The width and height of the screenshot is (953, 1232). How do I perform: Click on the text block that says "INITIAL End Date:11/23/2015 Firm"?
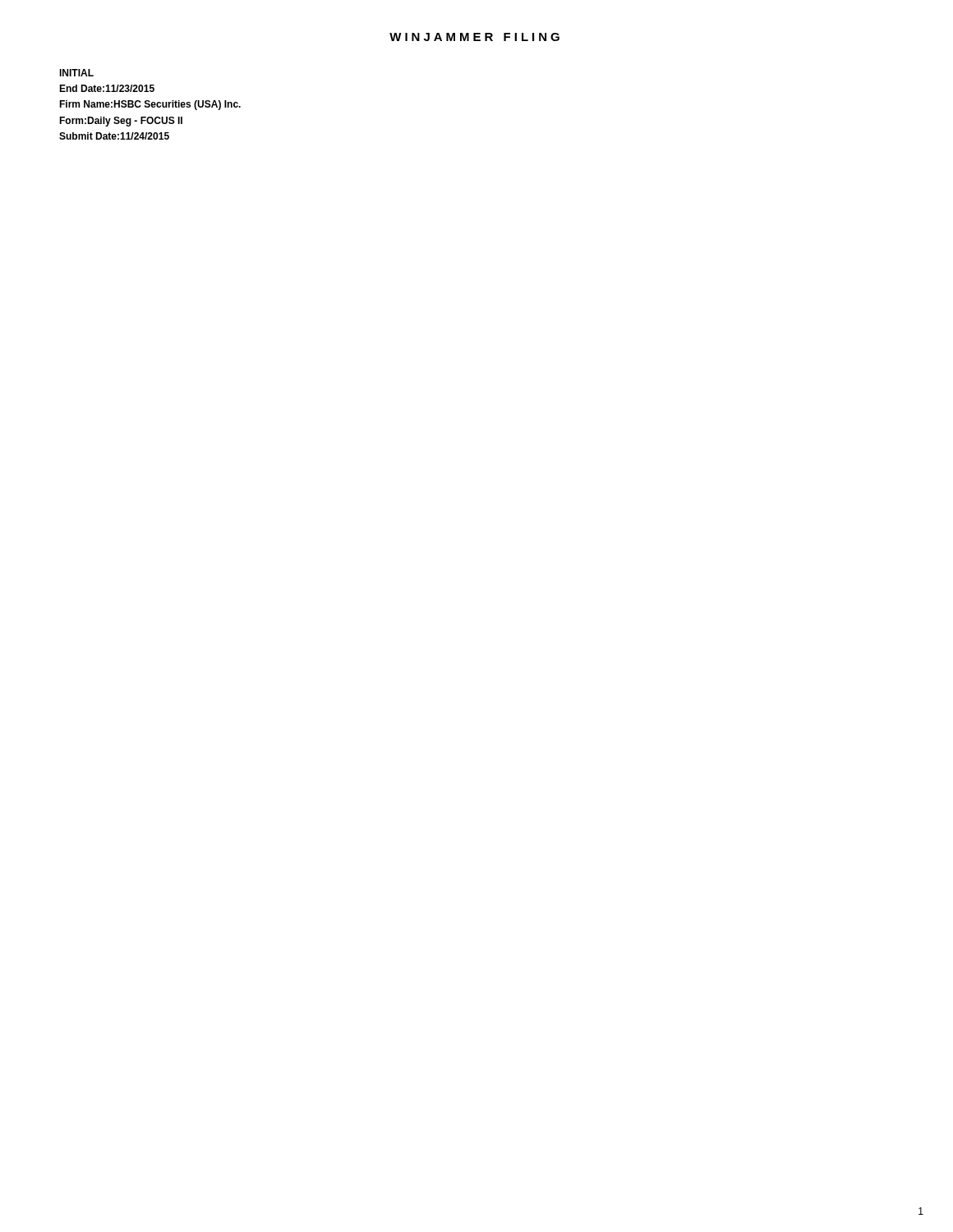pos(150,105)
